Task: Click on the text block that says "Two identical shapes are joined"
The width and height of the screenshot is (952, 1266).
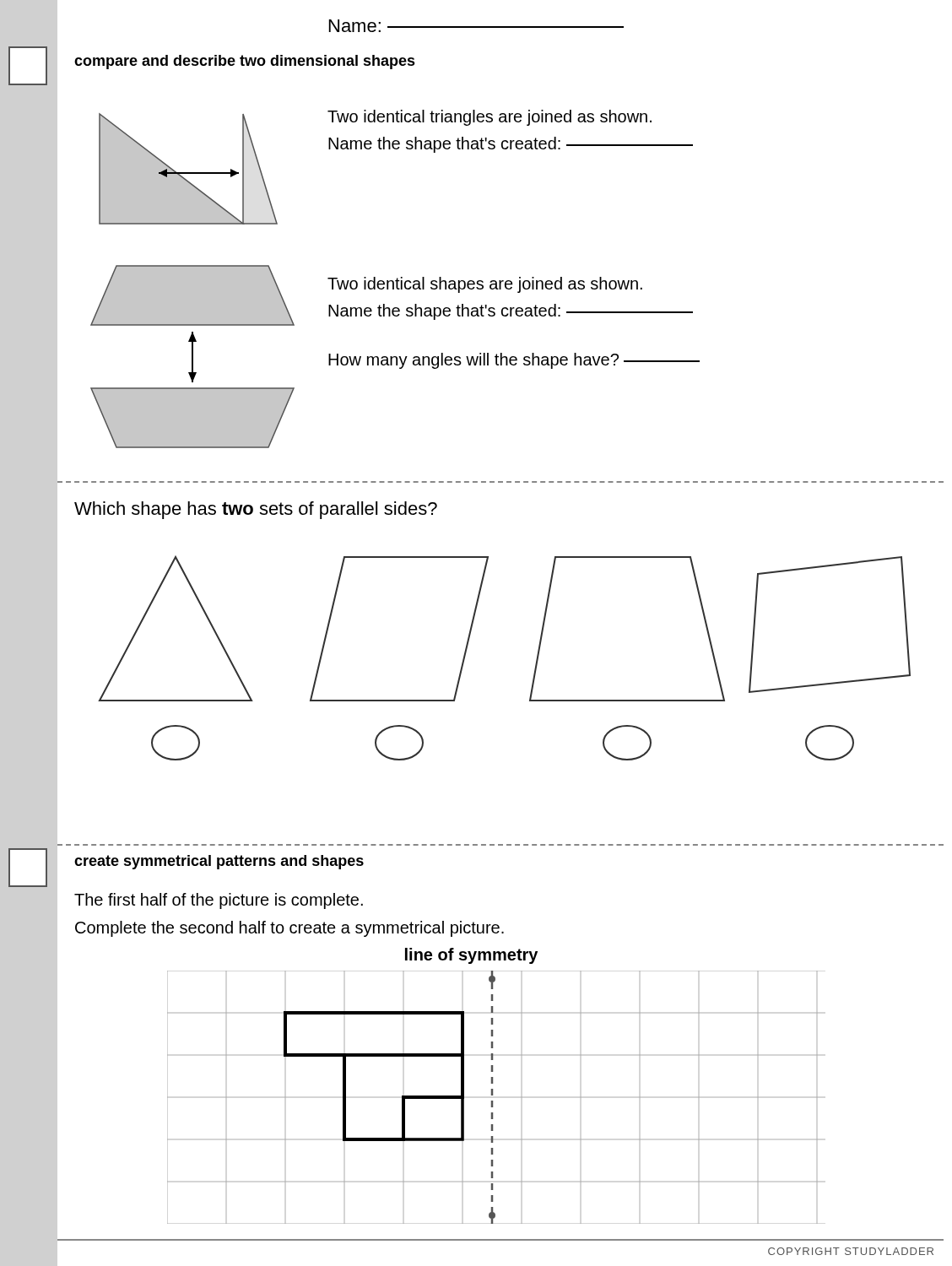Action: point(510,297)
